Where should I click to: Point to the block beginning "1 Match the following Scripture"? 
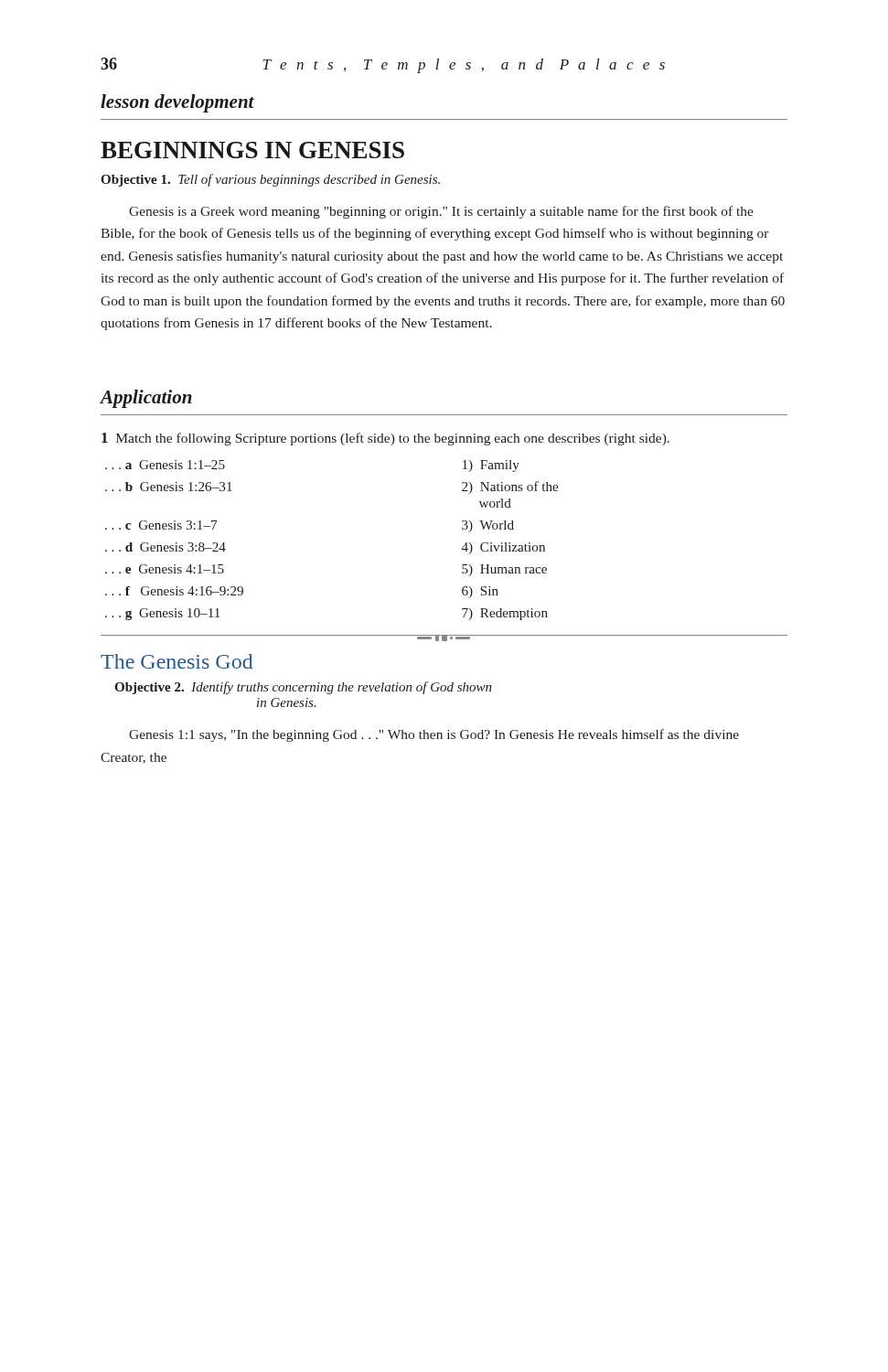[x=385, y=438]
